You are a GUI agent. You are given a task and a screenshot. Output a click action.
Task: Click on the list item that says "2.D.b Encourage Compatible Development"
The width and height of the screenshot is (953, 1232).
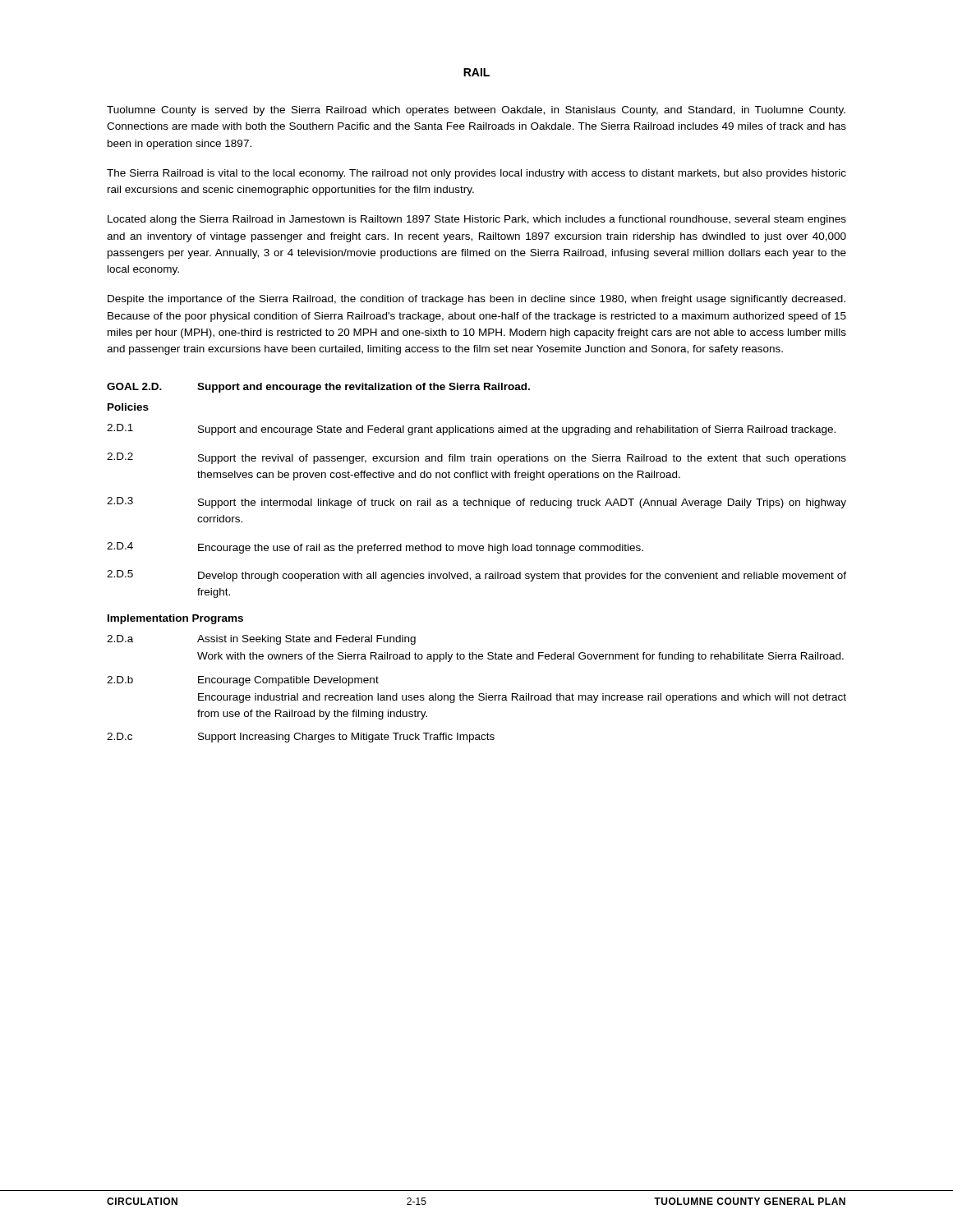click(x=243, y=679)
